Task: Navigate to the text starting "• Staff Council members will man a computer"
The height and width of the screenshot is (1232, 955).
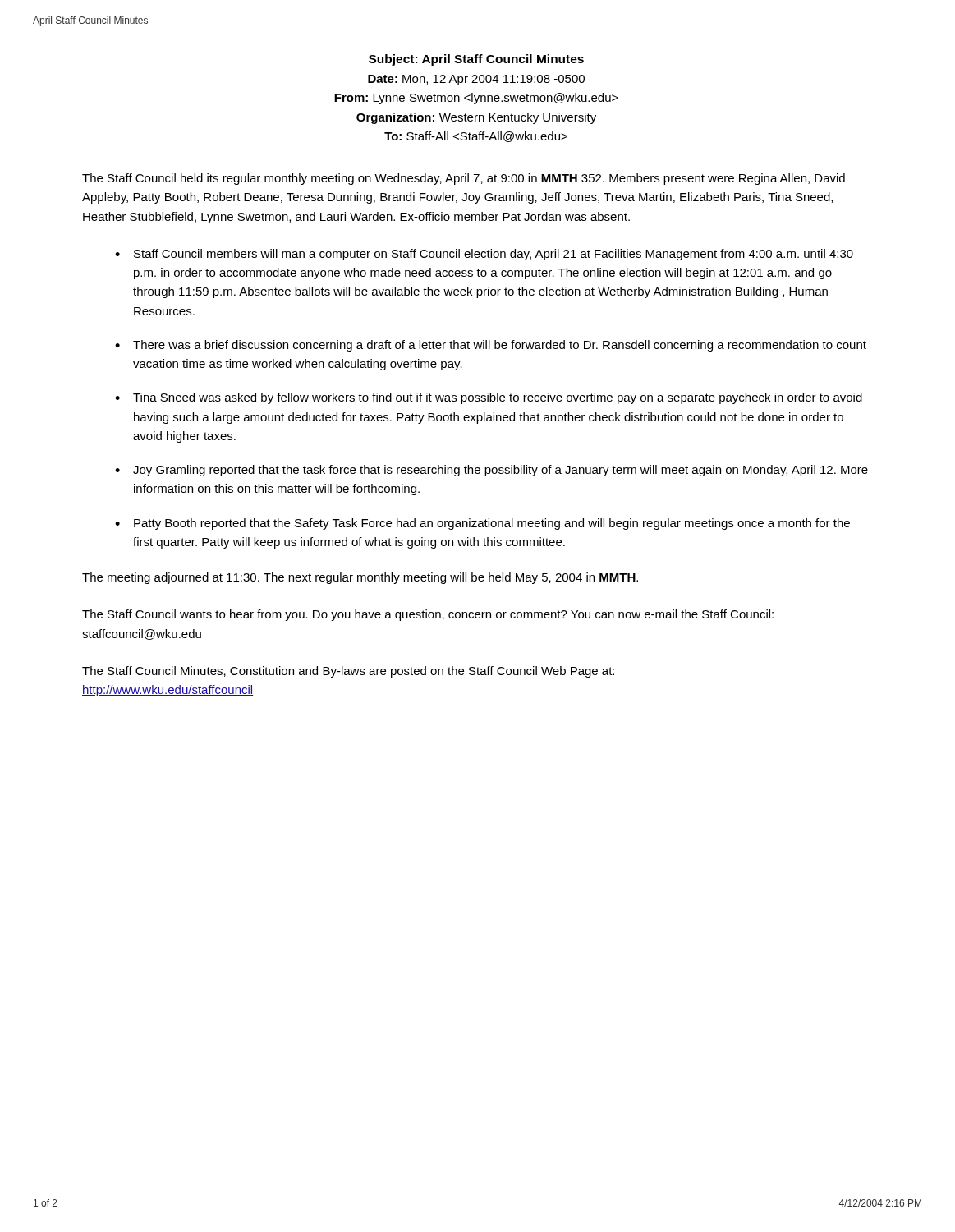Action: click(x=493, y=282)
